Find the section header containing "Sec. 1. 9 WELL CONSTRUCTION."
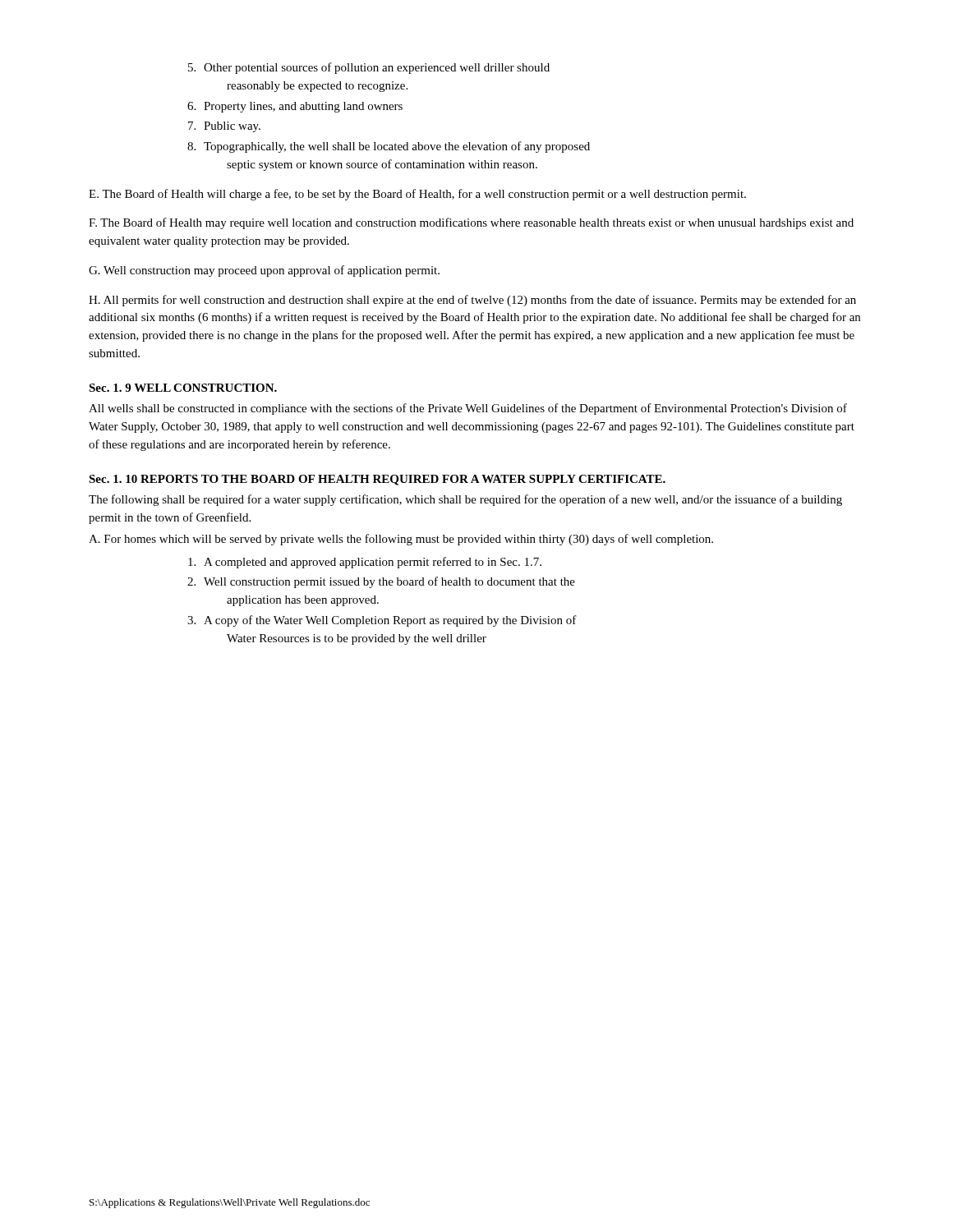This screenshot has height=1232, width=953. [183, 387]
